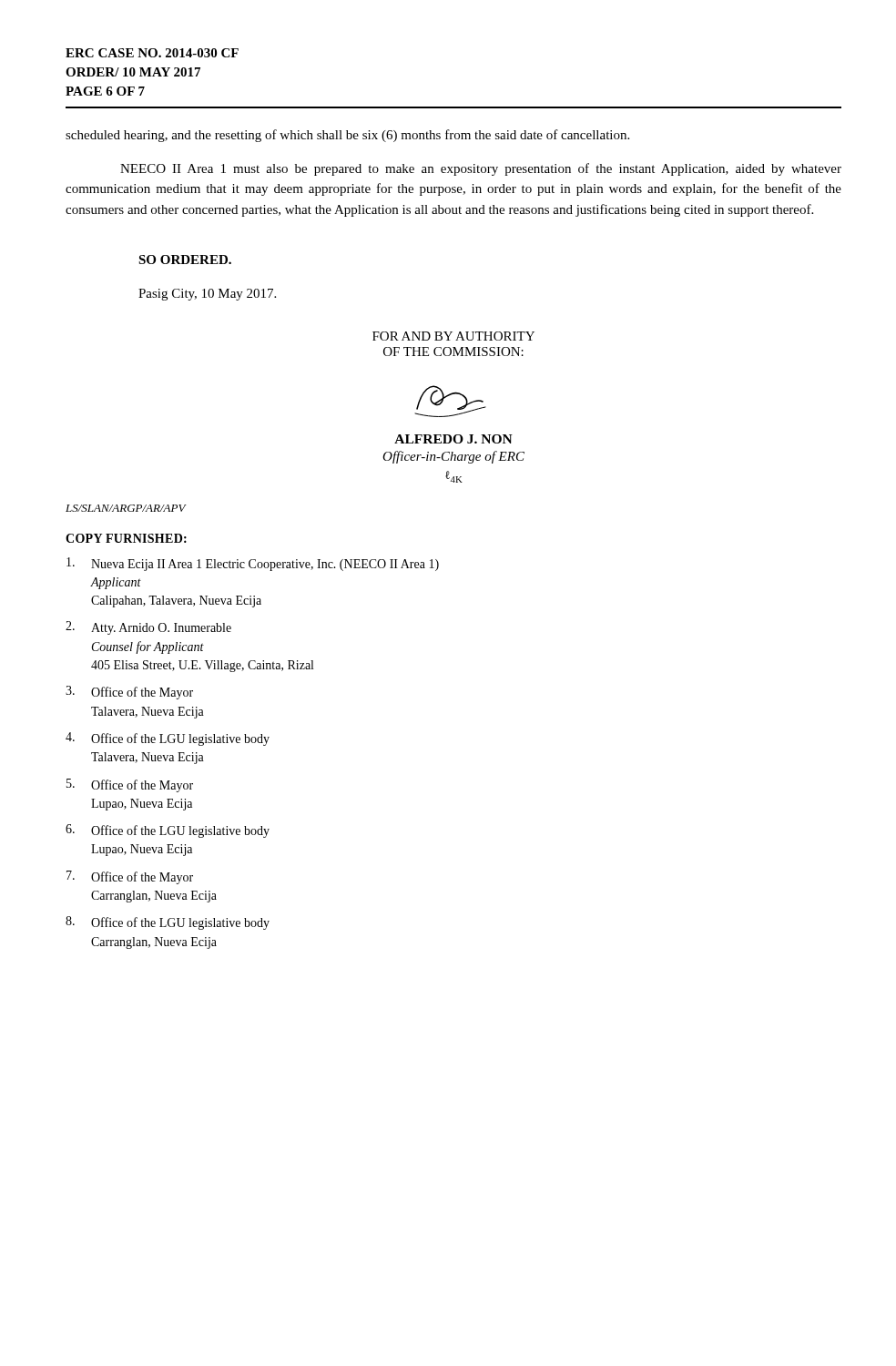This screenshot has width=896, height=1366.
Task: Find the passage starting "7. Office of the Mayor"
Action: [141, 887]
